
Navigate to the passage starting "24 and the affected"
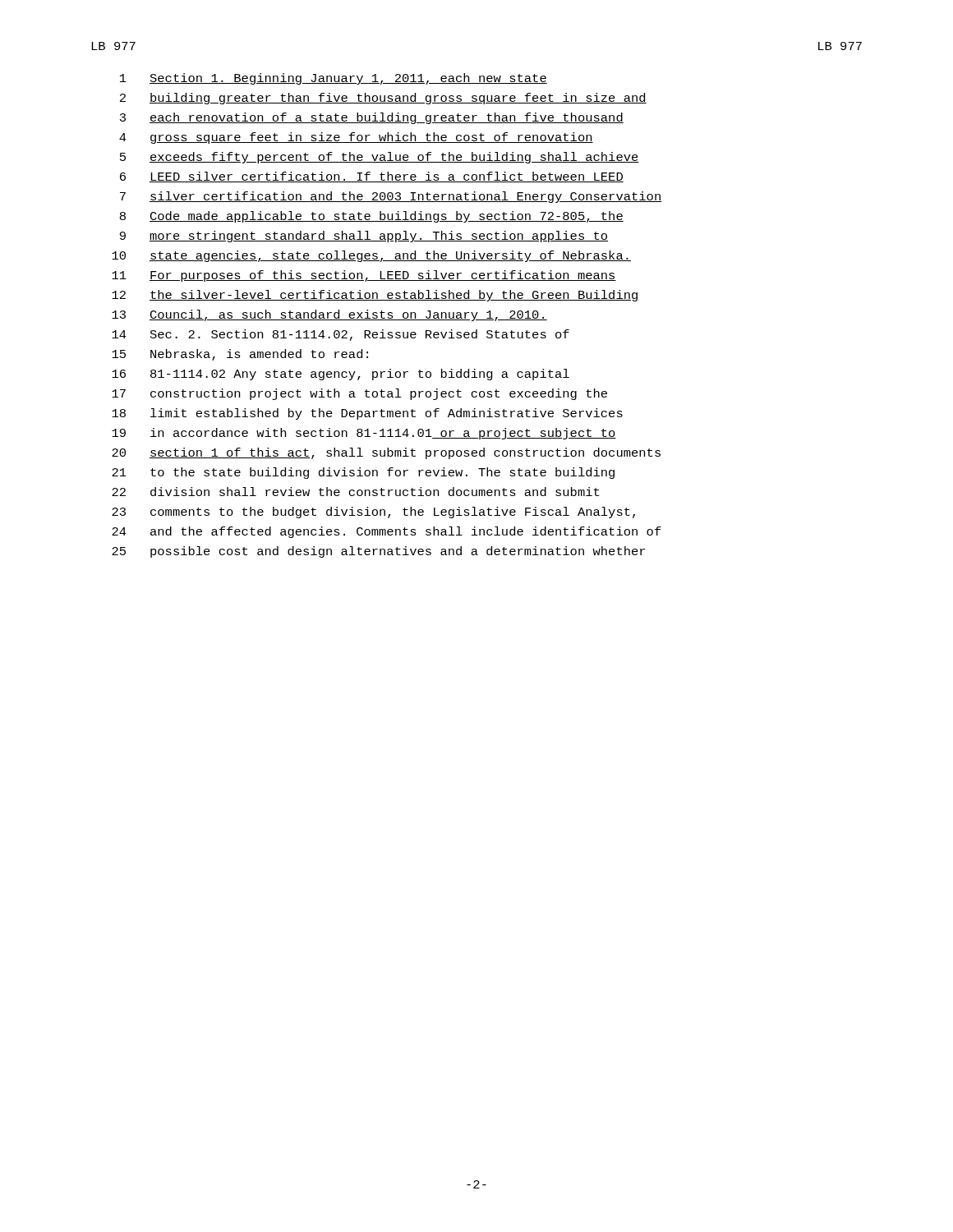pyautogui.click(x=476, y=532)
